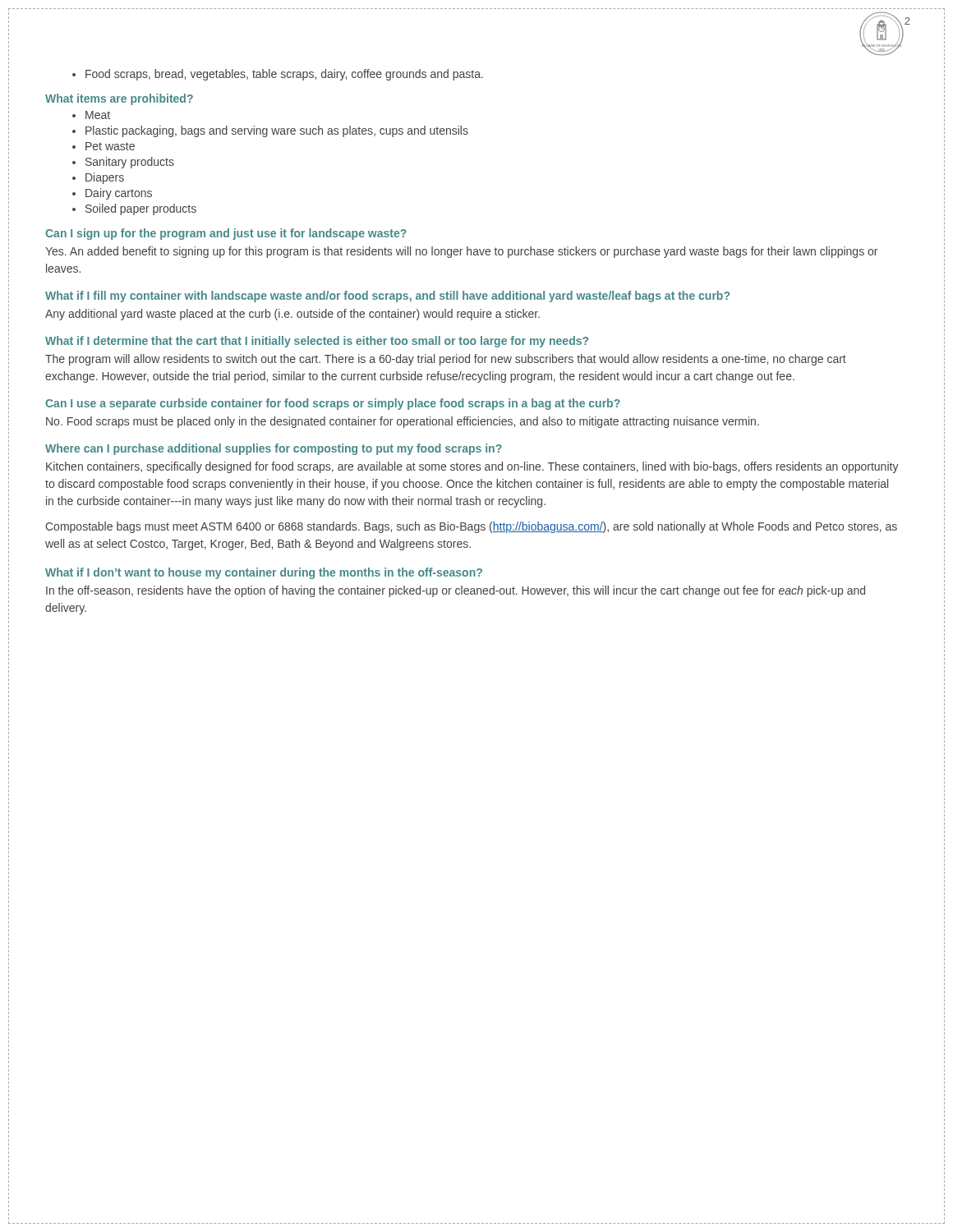Click on the text starting "The program will allow residents to switch out"
The image size is (953, 1232).
[446, 368]
